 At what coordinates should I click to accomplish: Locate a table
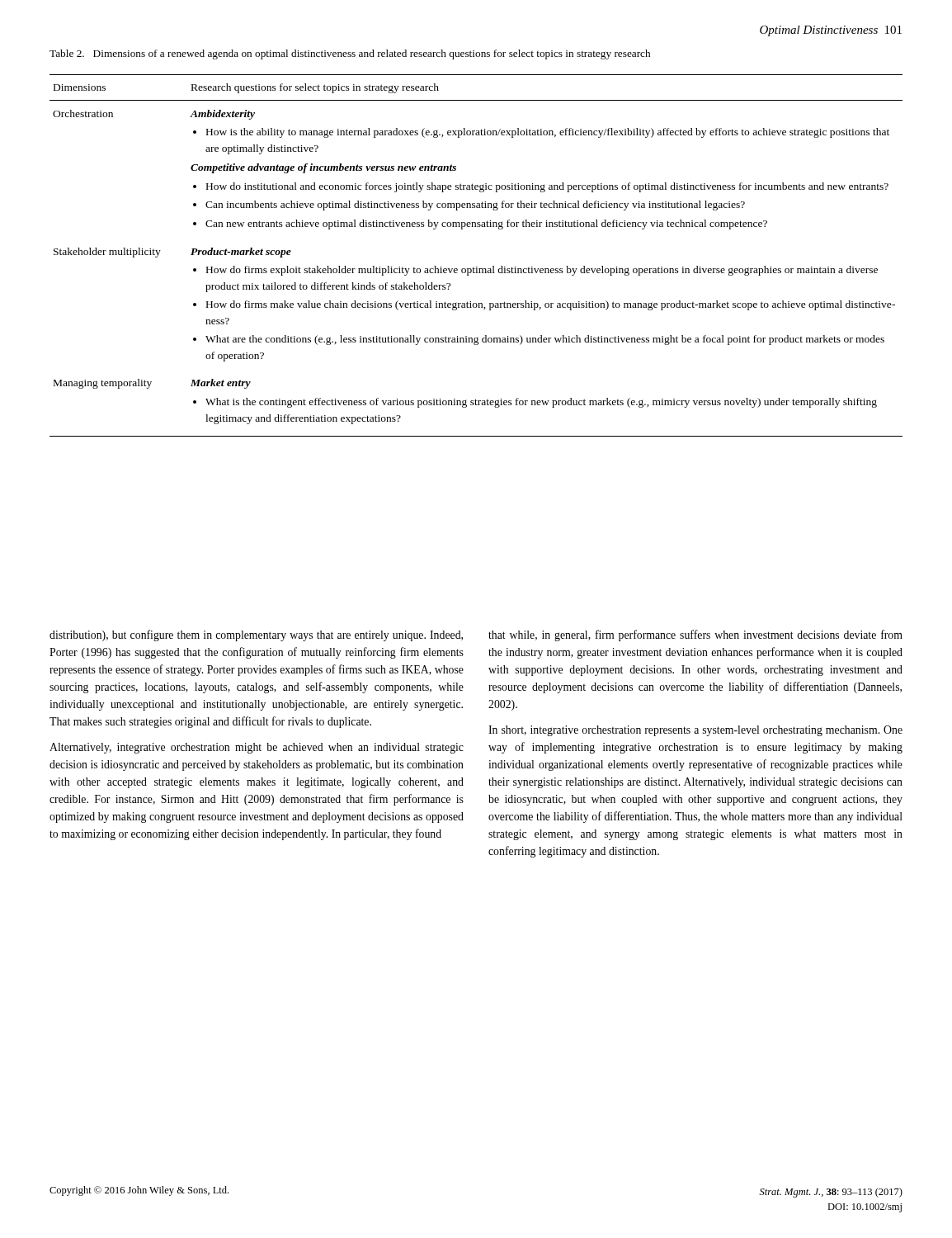476,256
